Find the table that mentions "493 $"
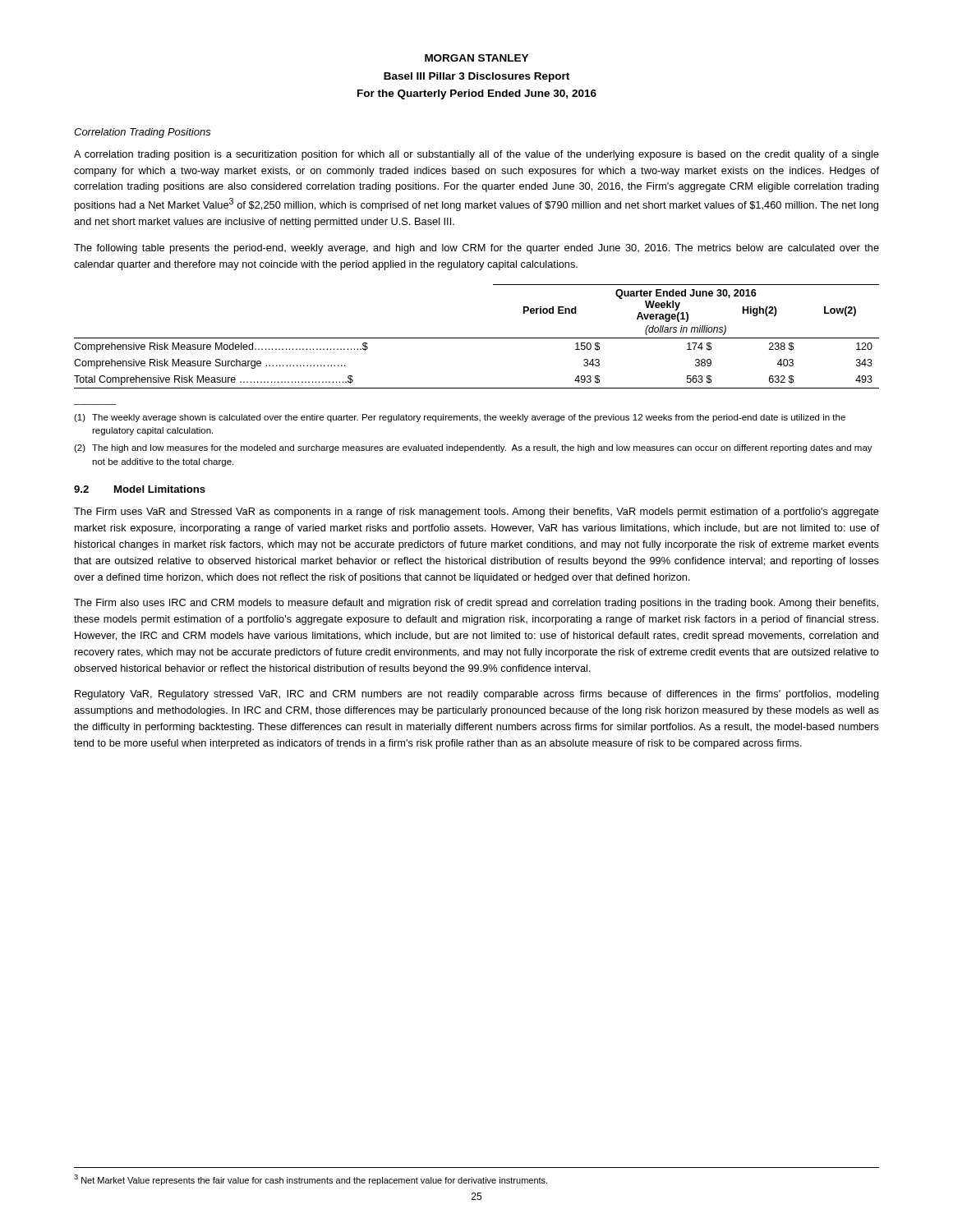The image size is (953, 1232). coord(476,336)
